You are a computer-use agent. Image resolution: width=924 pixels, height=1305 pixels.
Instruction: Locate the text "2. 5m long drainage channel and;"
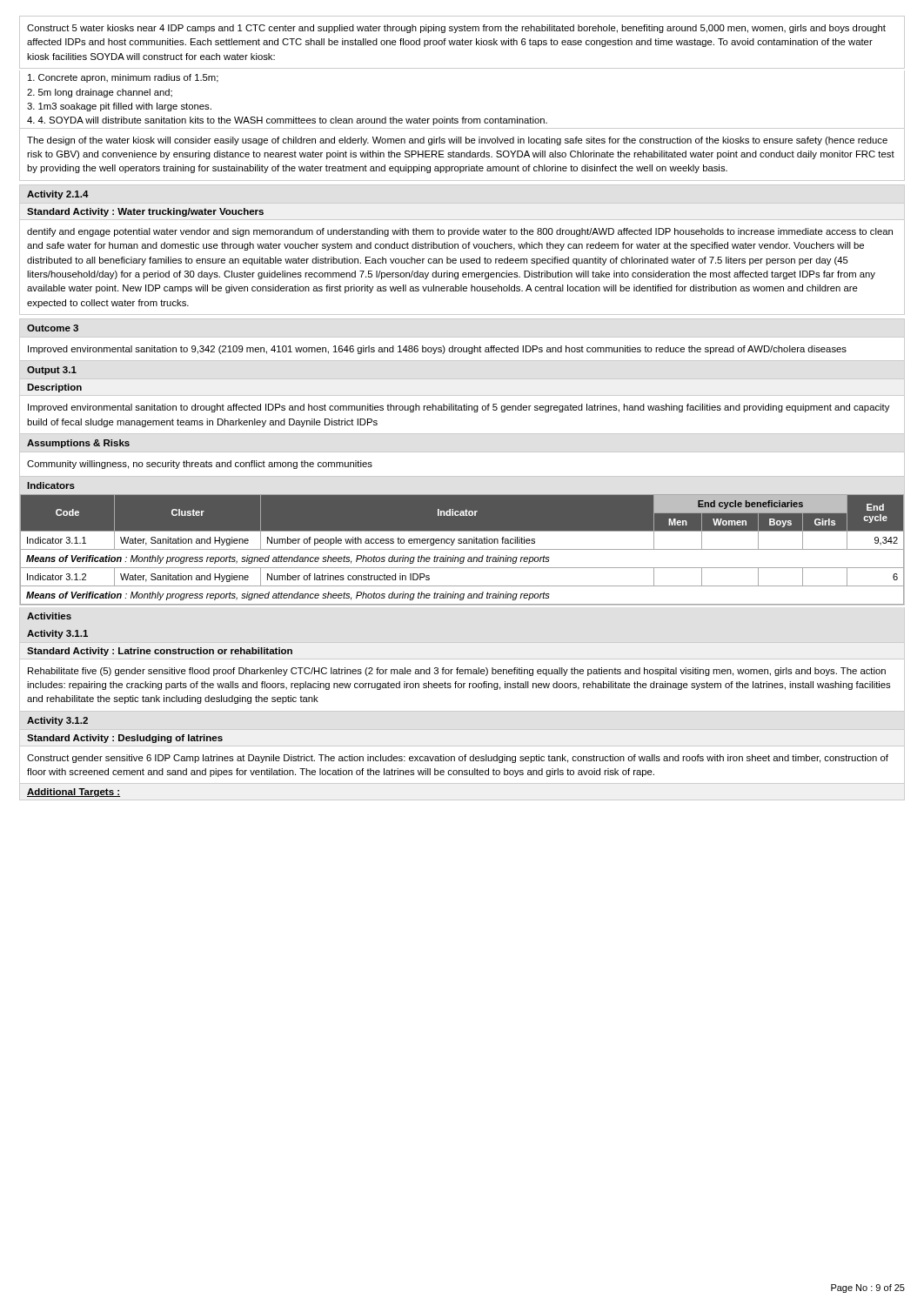[x=100, y=92]
